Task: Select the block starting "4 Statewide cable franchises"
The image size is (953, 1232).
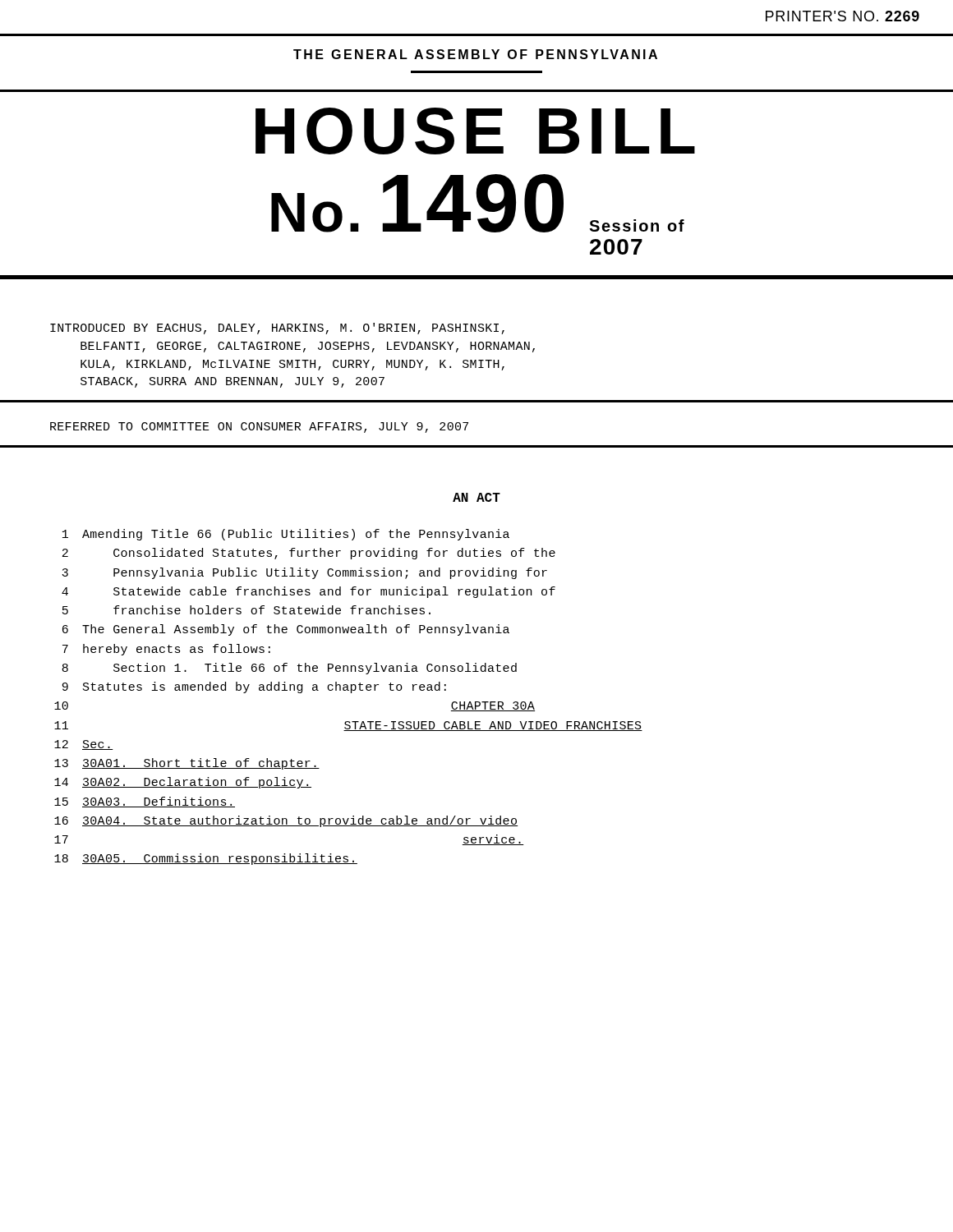Action: 476,593
